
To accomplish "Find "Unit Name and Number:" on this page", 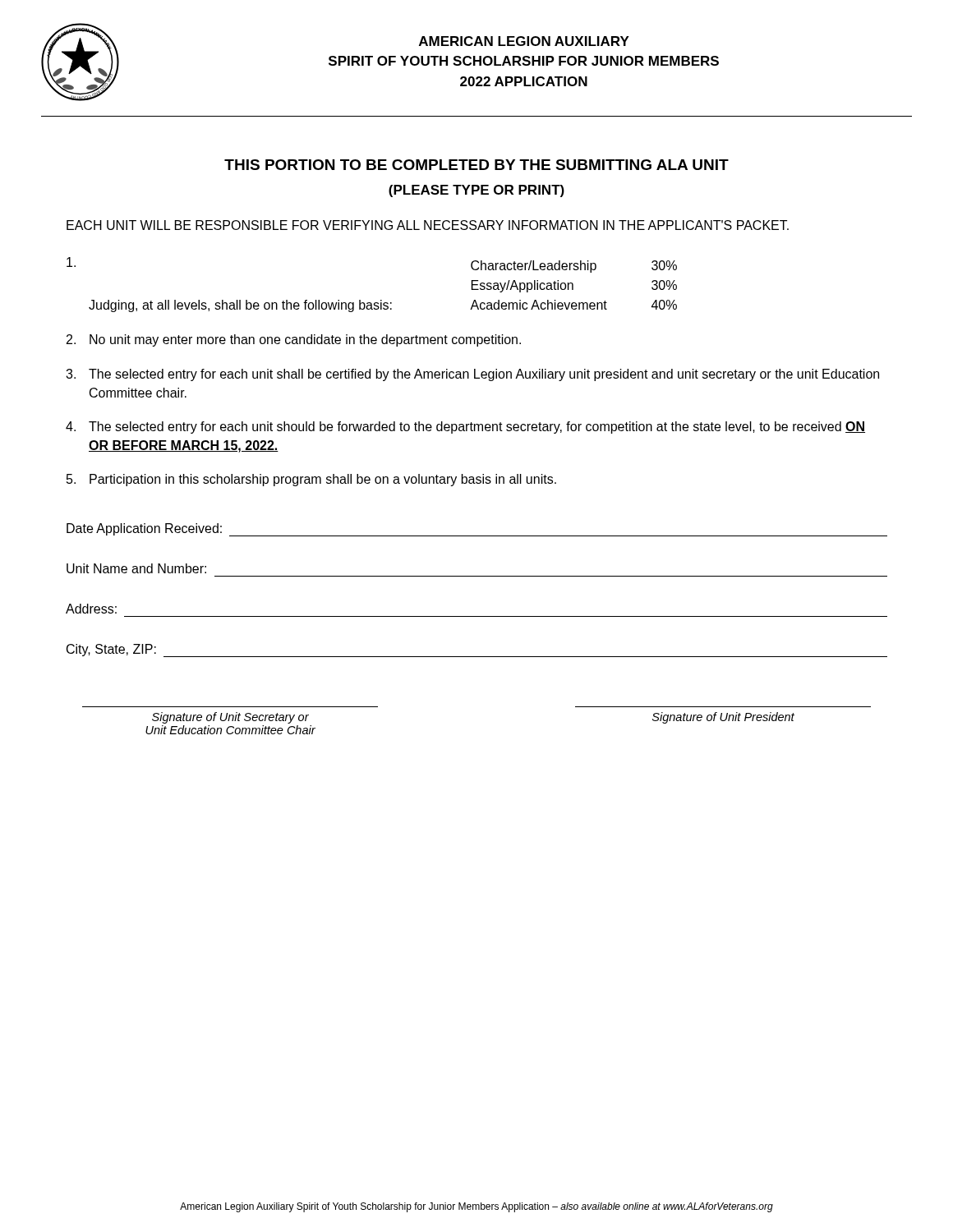I will [476, 568].
